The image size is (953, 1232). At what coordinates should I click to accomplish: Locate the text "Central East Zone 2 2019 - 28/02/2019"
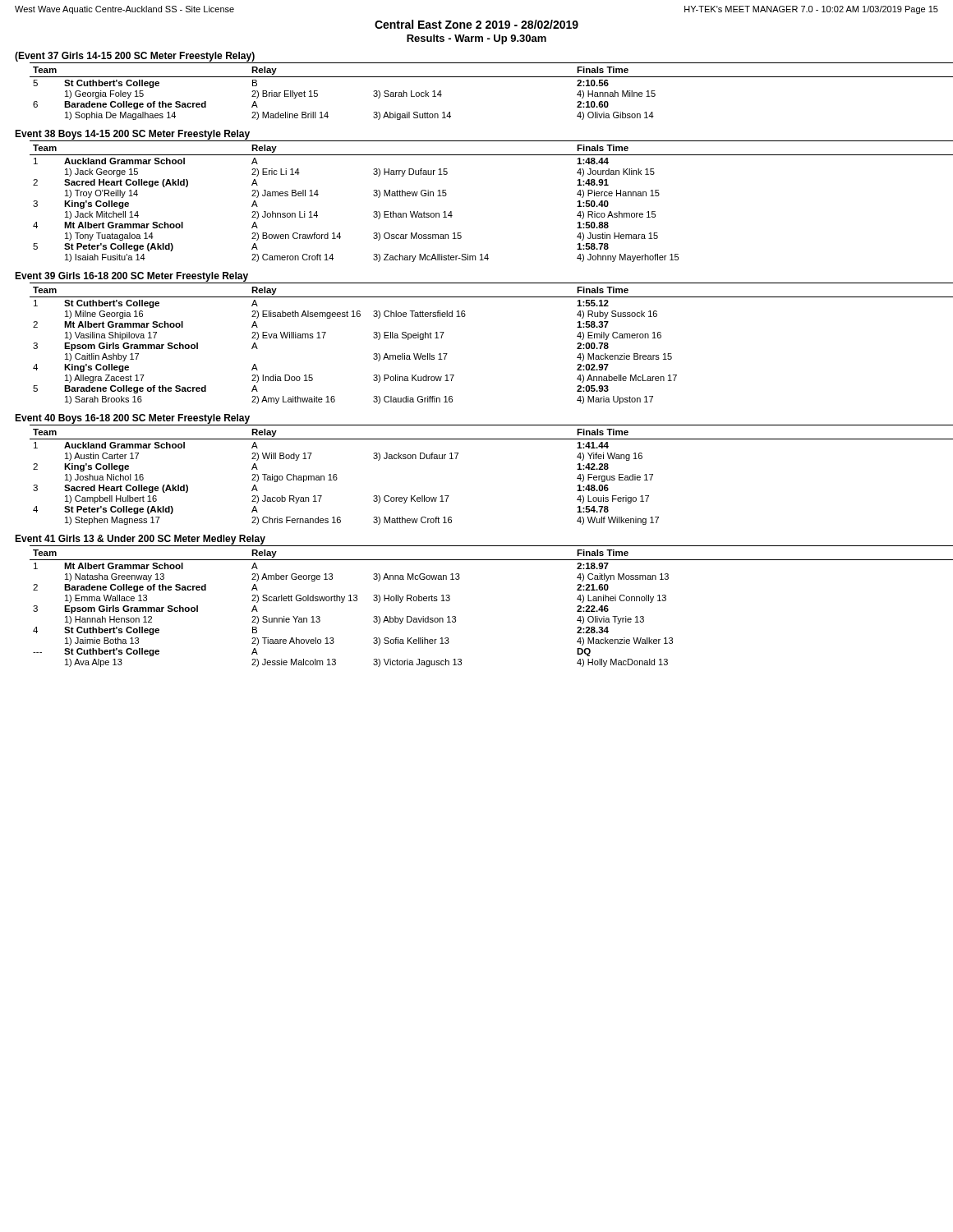(x=476, y=25)
